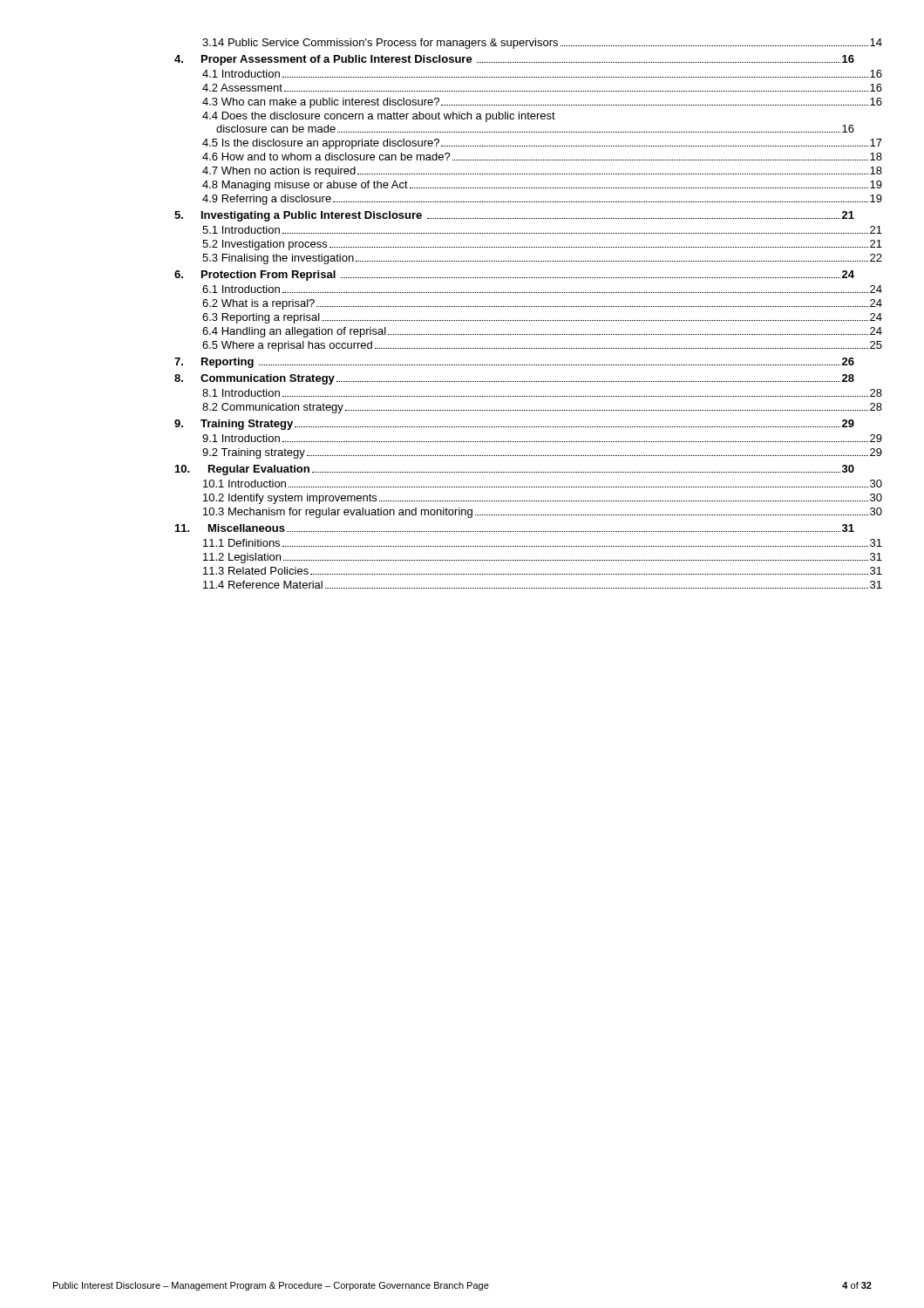Locate the region starting "4.1 Introduction 16"
The image size is (924, 1308).
542,74
